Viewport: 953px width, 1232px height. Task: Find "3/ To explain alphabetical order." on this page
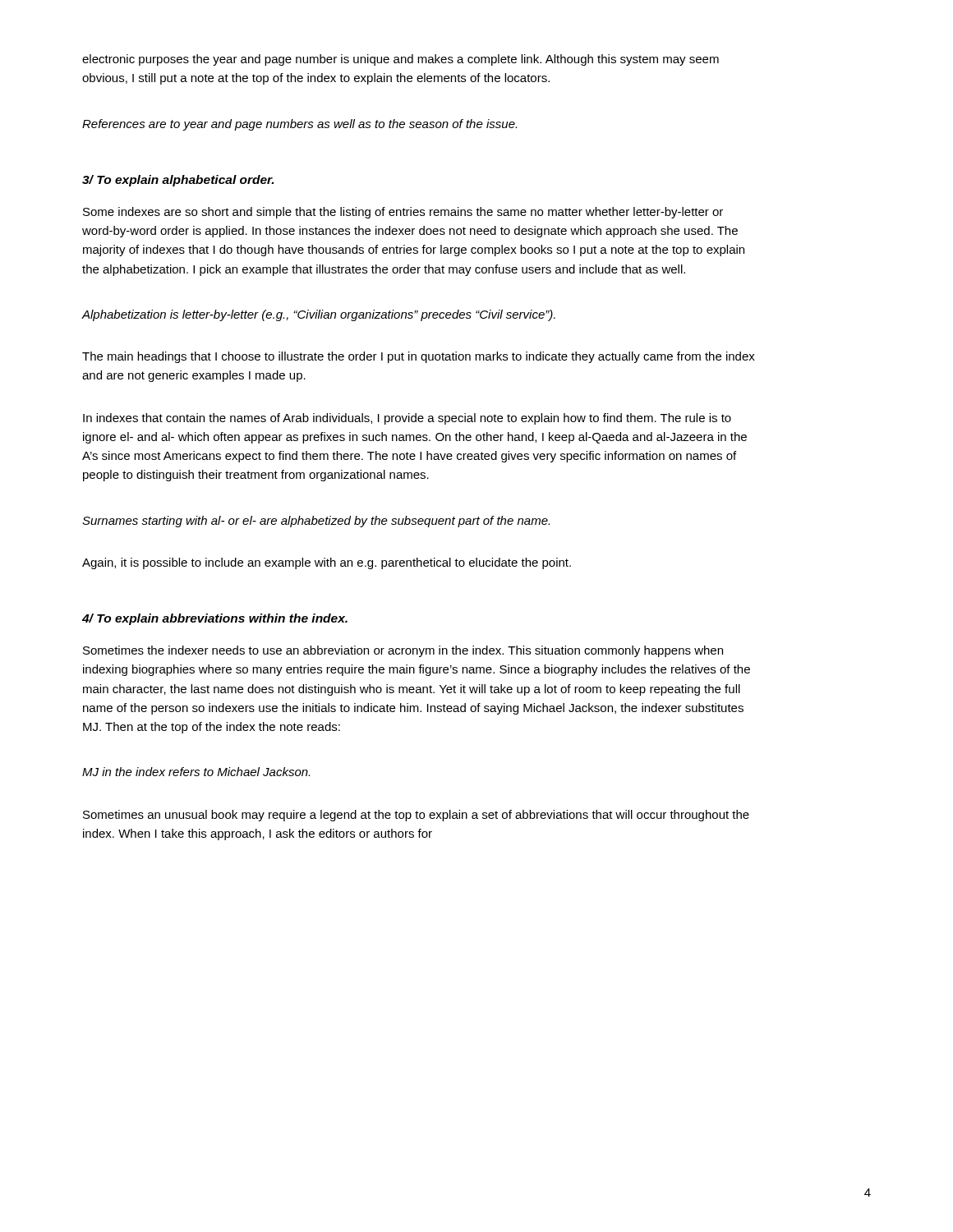click(x=178, y=179)
